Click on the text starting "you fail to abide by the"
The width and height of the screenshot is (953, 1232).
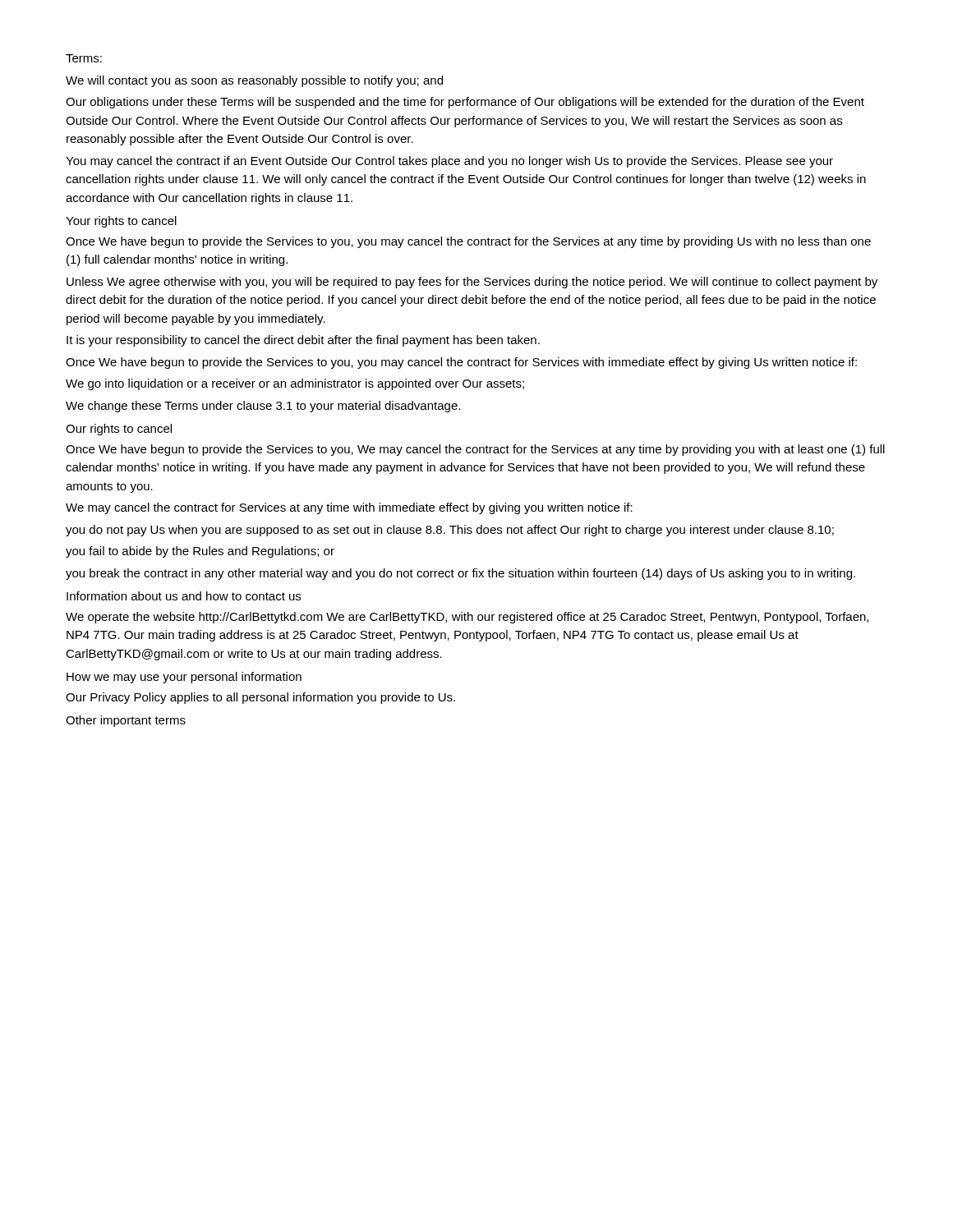pos(200,551)
